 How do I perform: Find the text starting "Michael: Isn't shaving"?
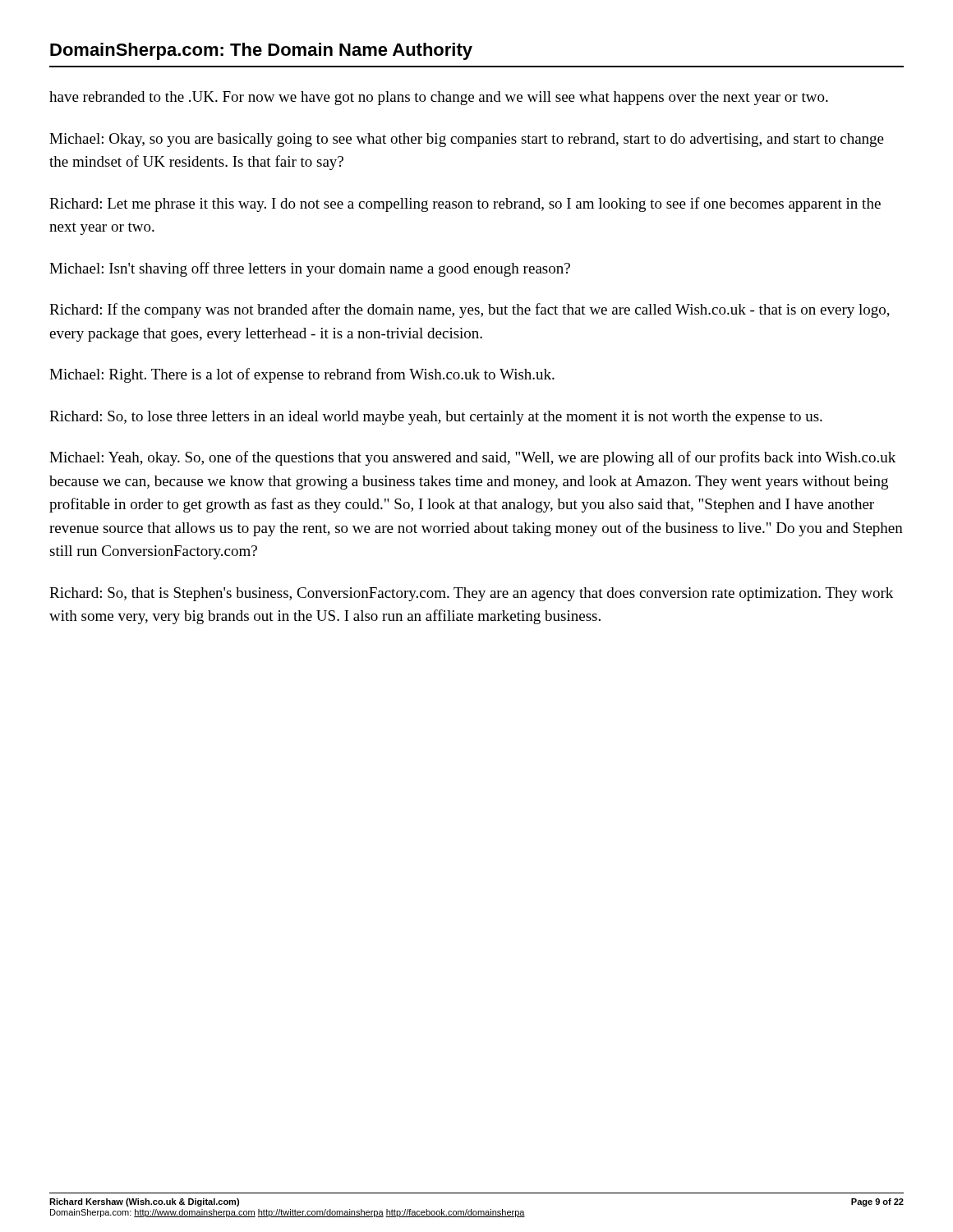pyautogui.click(x=310, y=268)
